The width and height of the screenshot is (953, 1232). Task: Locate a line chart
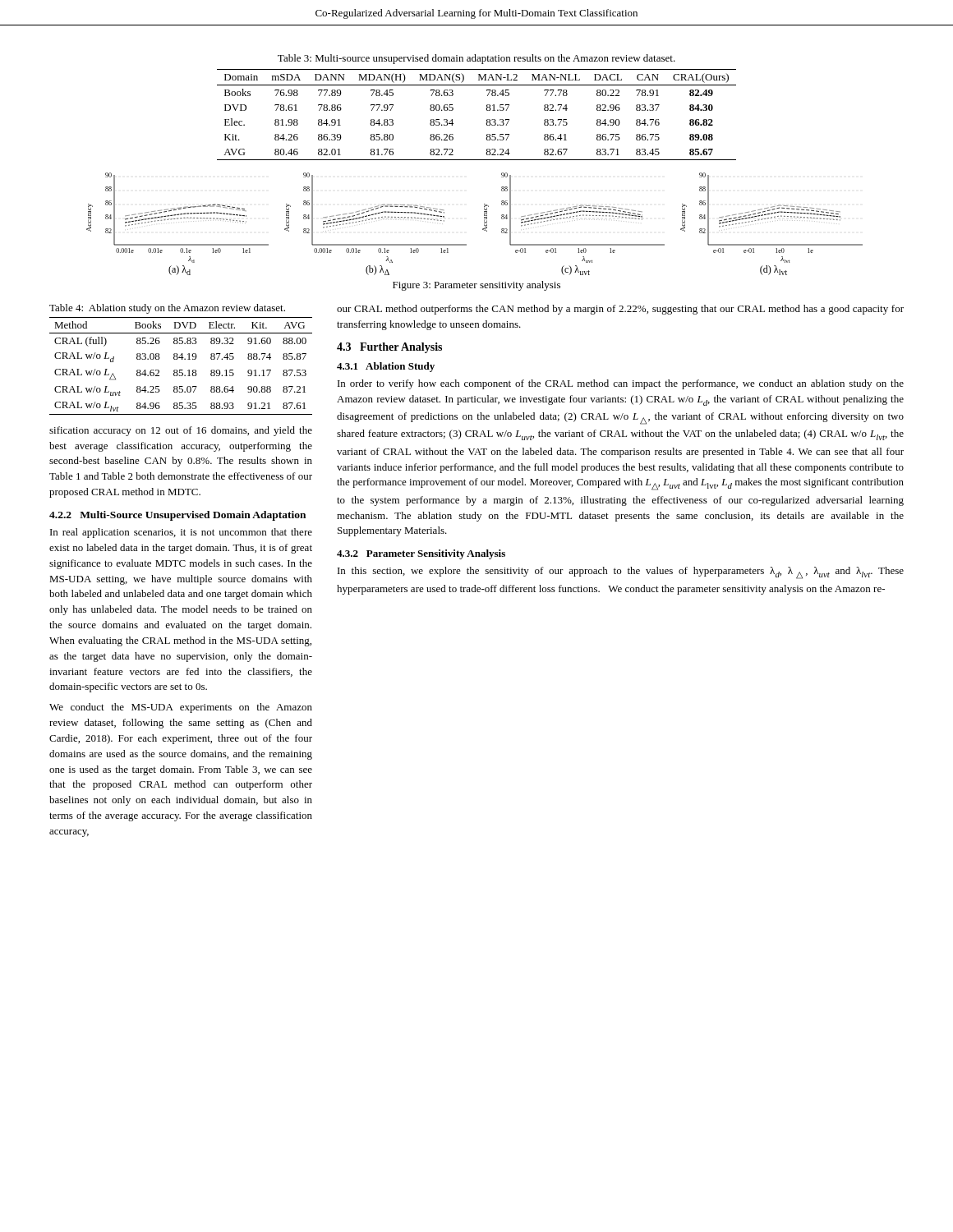tap(476, 223)
